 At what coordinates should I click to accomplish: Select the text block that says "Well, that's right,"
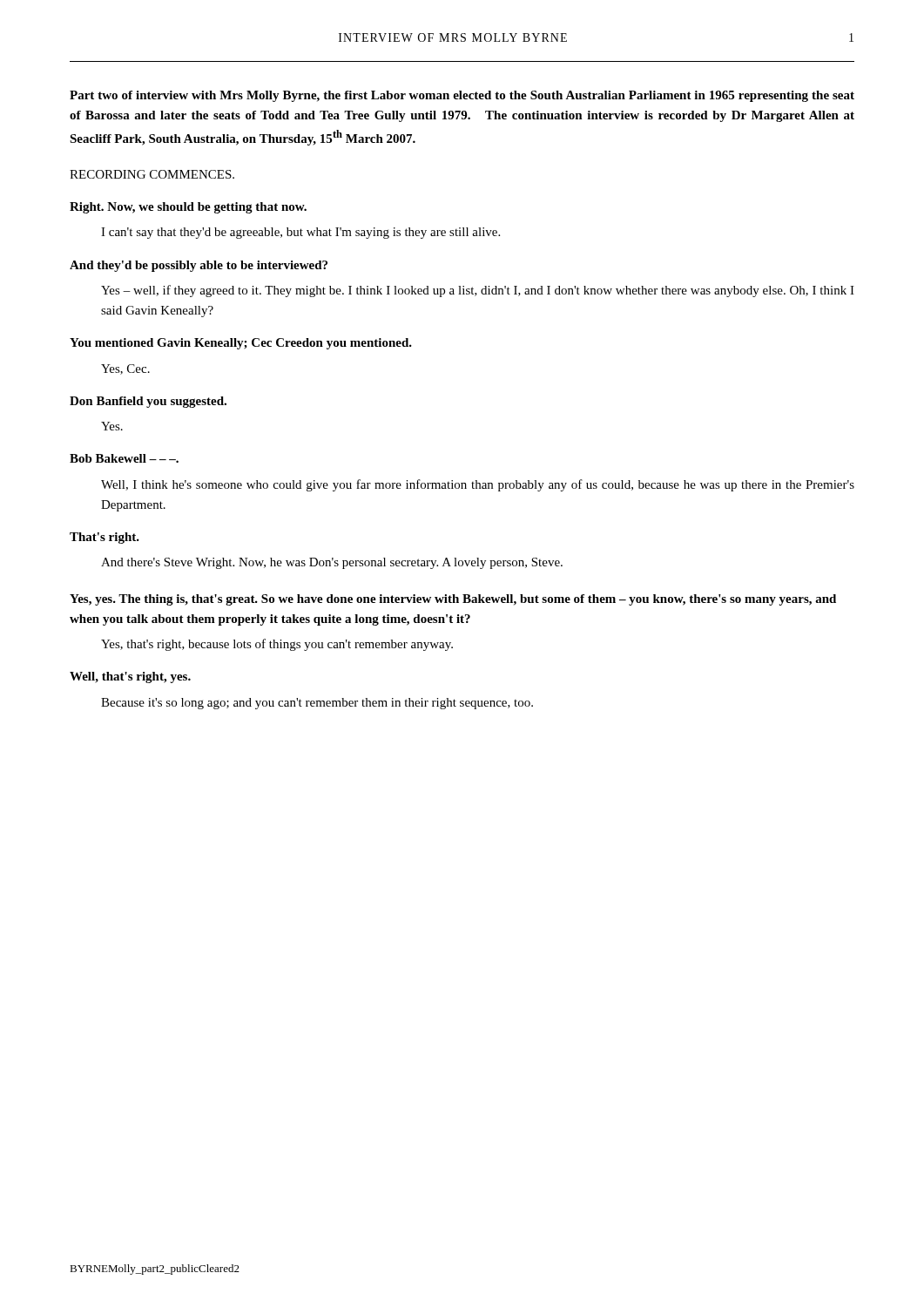pos(130,676)
